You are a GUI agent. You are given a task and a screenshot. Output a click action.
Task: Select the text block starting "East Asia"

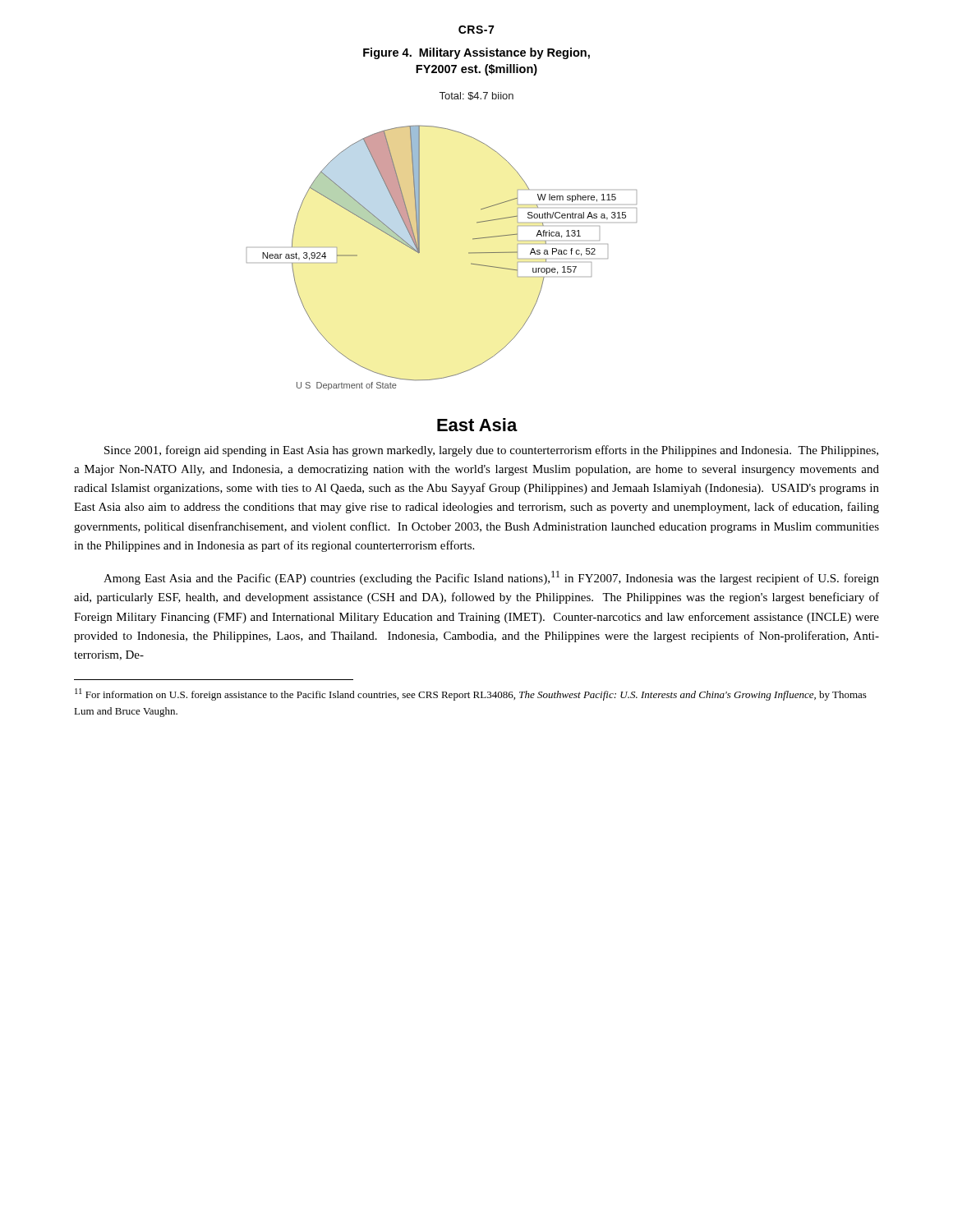click(476, 425)
